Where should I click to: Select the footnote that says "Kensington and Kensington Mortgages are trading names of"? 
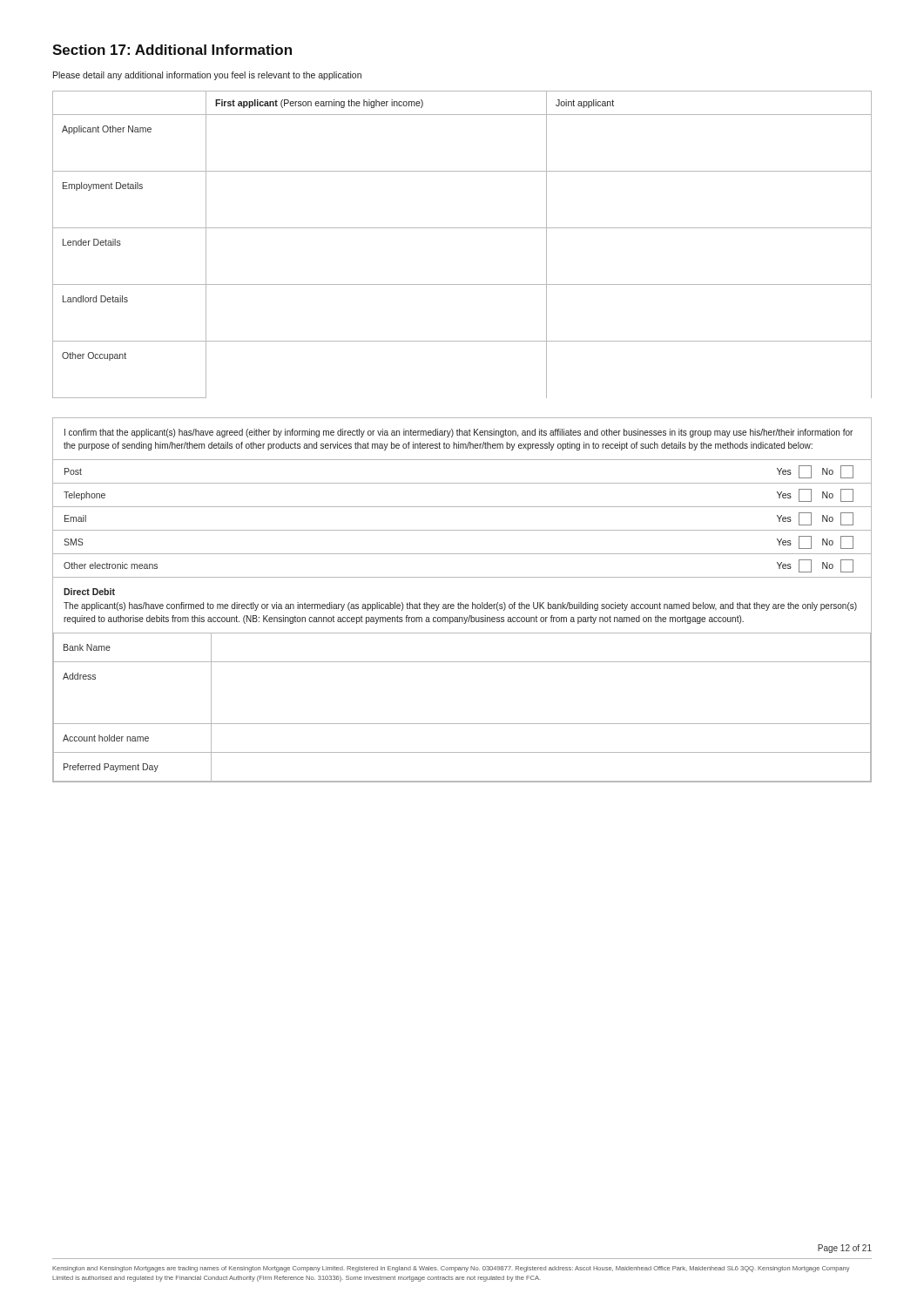(x=451, y=1273)
